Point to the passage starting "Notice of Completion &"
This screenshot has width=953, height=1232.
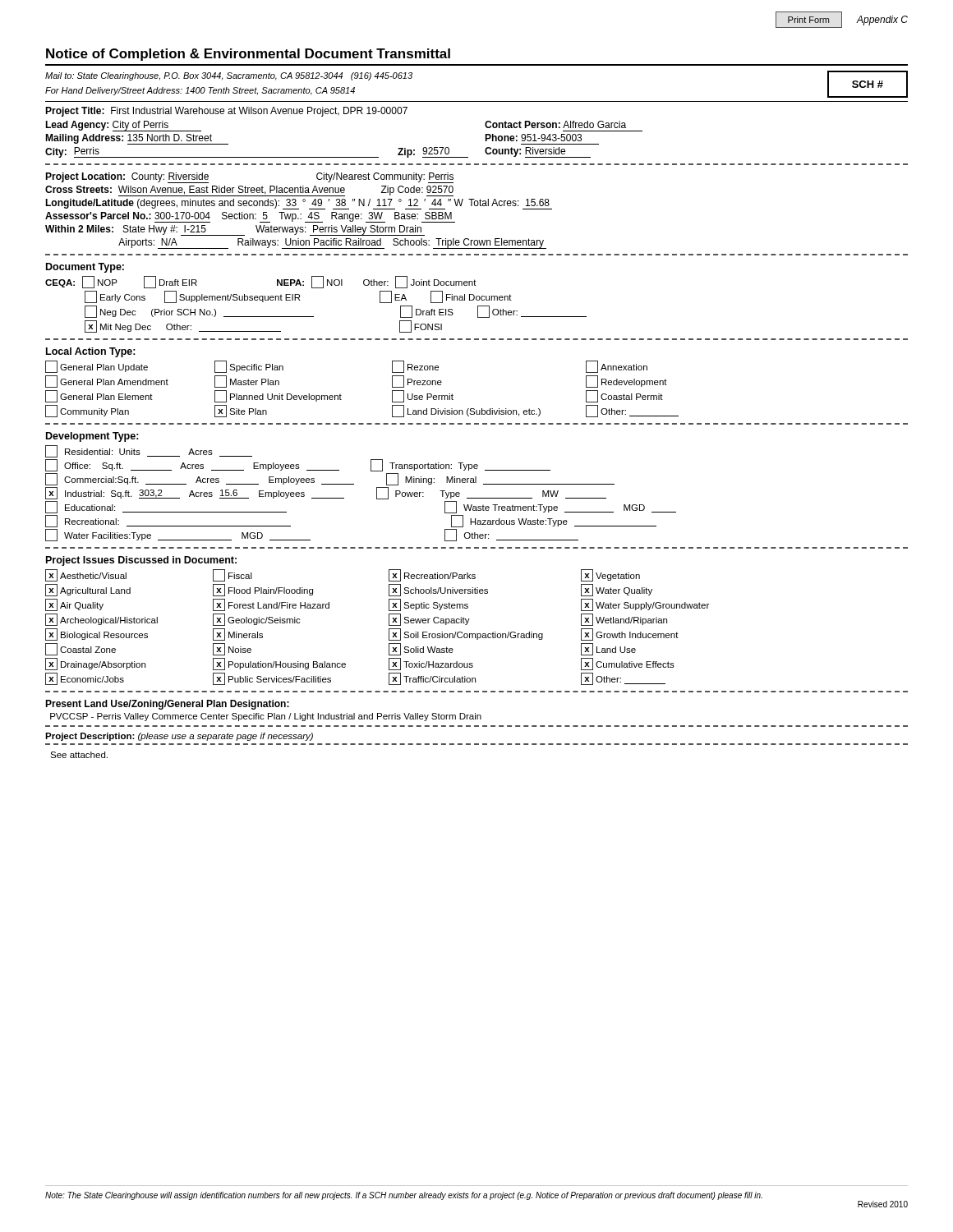248,54
